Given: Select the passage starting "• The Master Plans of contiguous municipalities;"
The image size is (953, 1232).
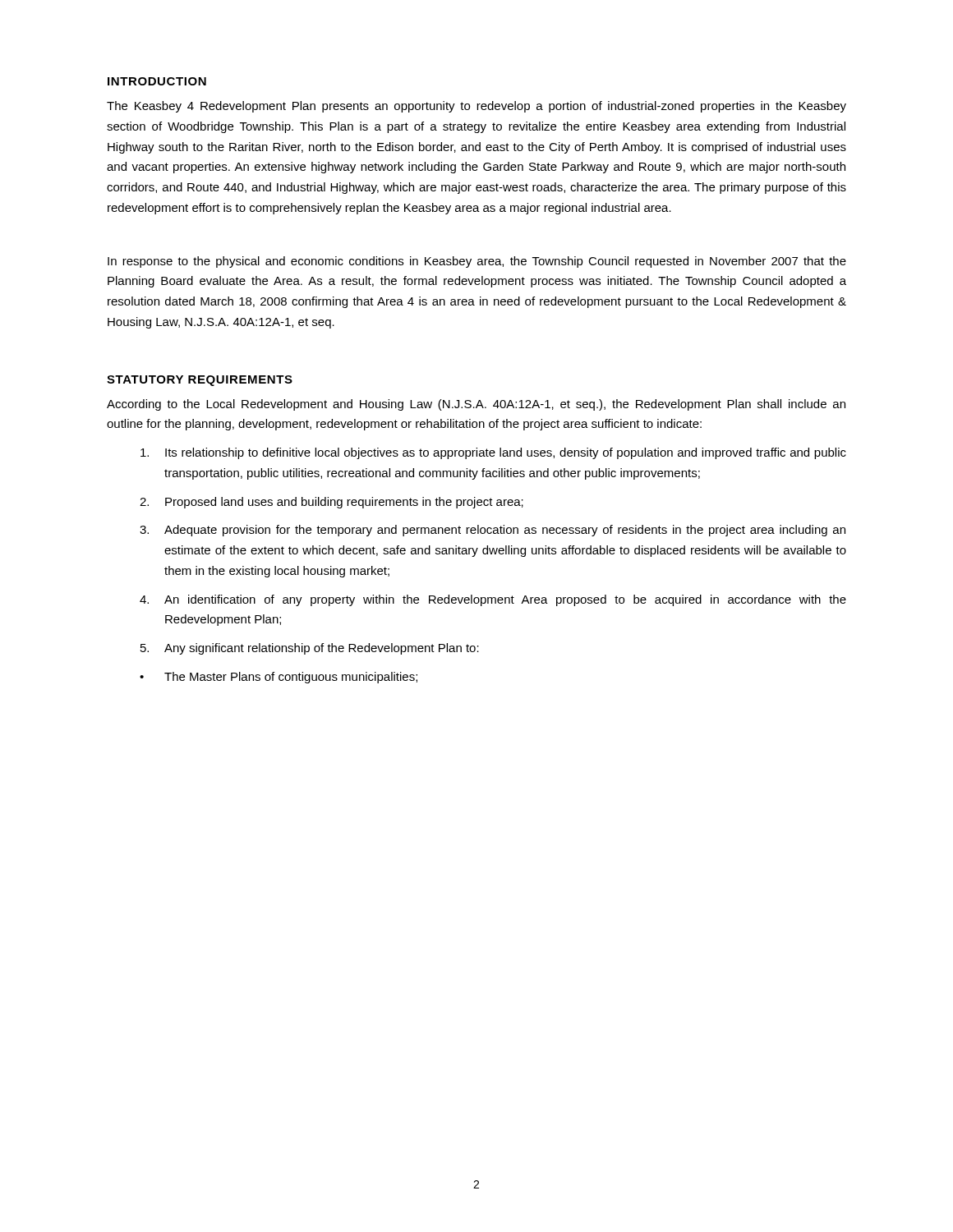Looking at the screenshot, I should [x=279, y=678].
